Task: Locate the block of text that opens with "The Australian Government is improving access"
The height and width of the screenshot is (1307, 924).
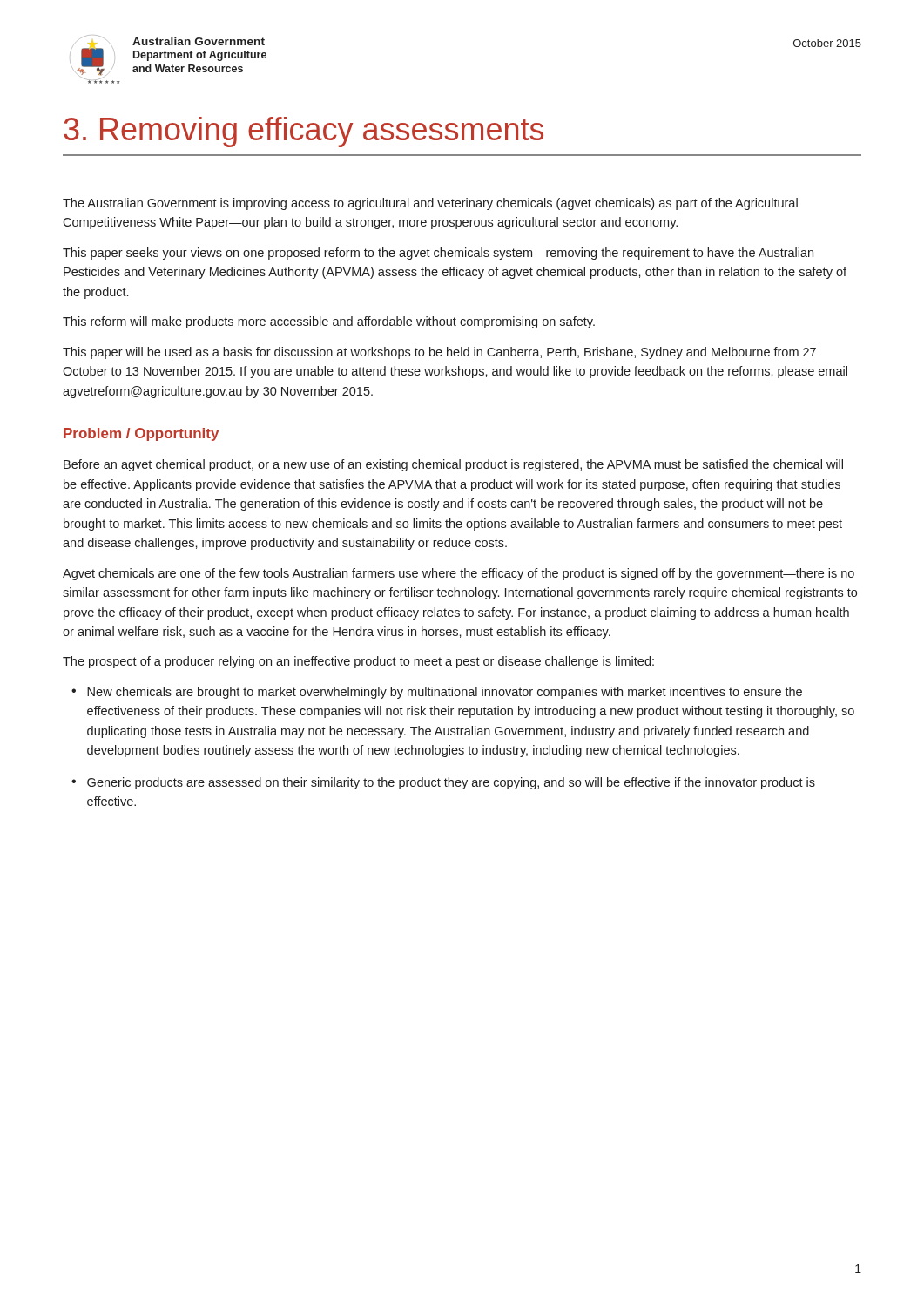Action: (462, 213)
